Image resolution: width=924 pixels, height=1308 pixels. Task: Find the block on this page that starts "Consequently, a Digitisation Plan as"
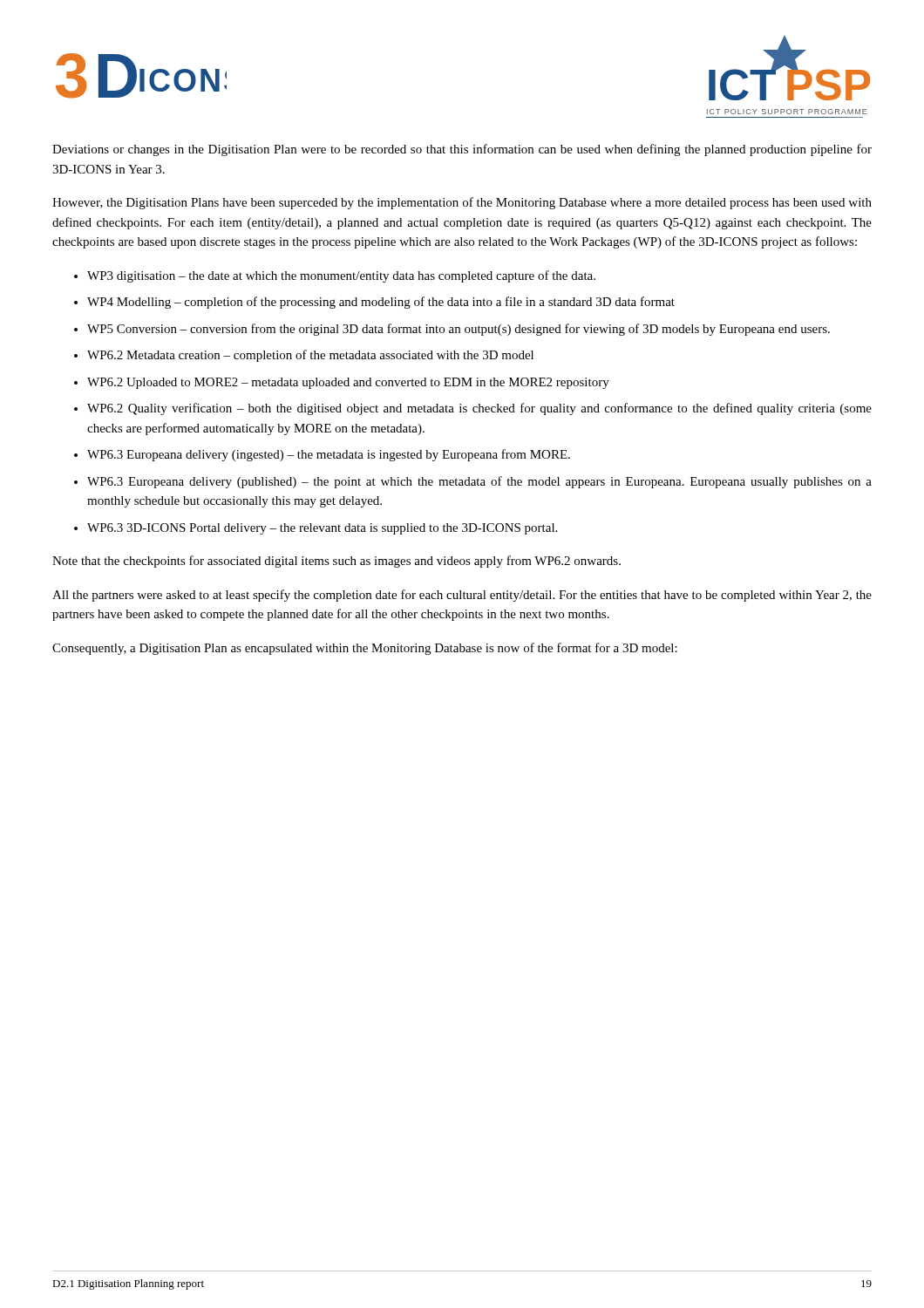(x=462, y=648)
